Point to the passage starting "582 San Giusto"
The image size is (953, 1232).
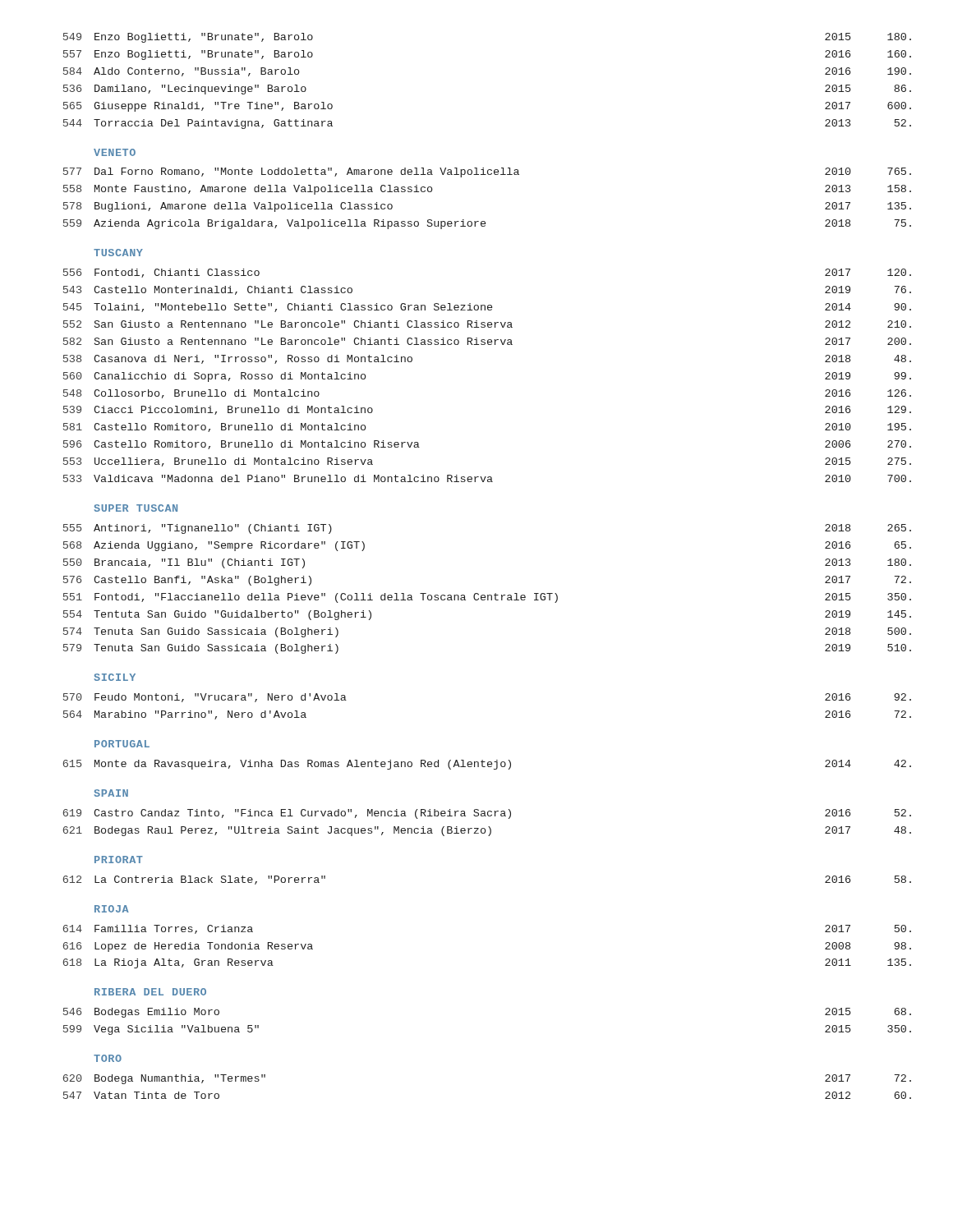point(476,343)
